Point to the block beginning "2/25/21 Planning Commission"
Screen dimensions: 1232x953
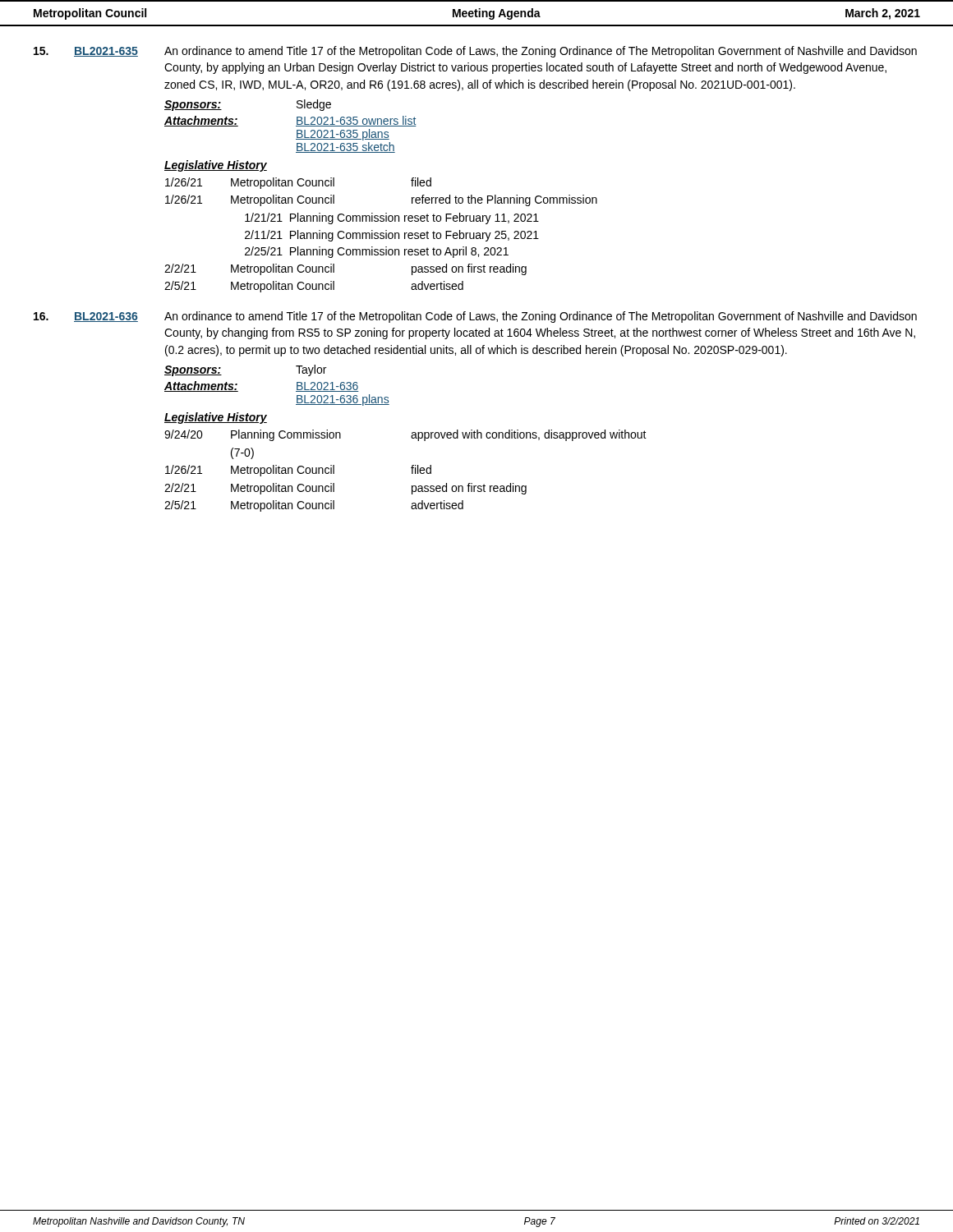pyautogui.click(x=337, y=252)
